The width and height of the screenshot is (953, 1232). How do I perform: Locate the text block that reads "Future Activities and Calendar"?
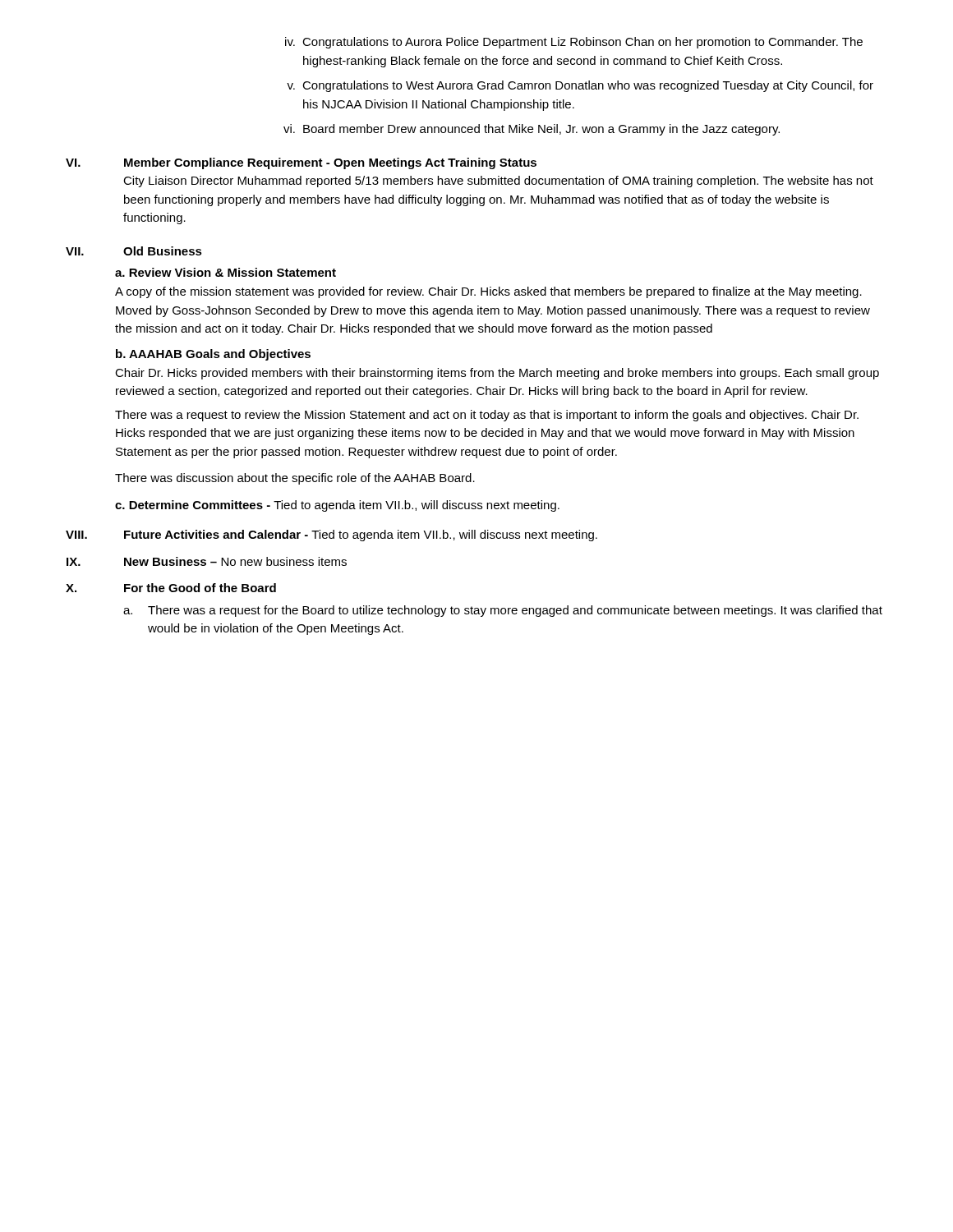tap(361, 534)
